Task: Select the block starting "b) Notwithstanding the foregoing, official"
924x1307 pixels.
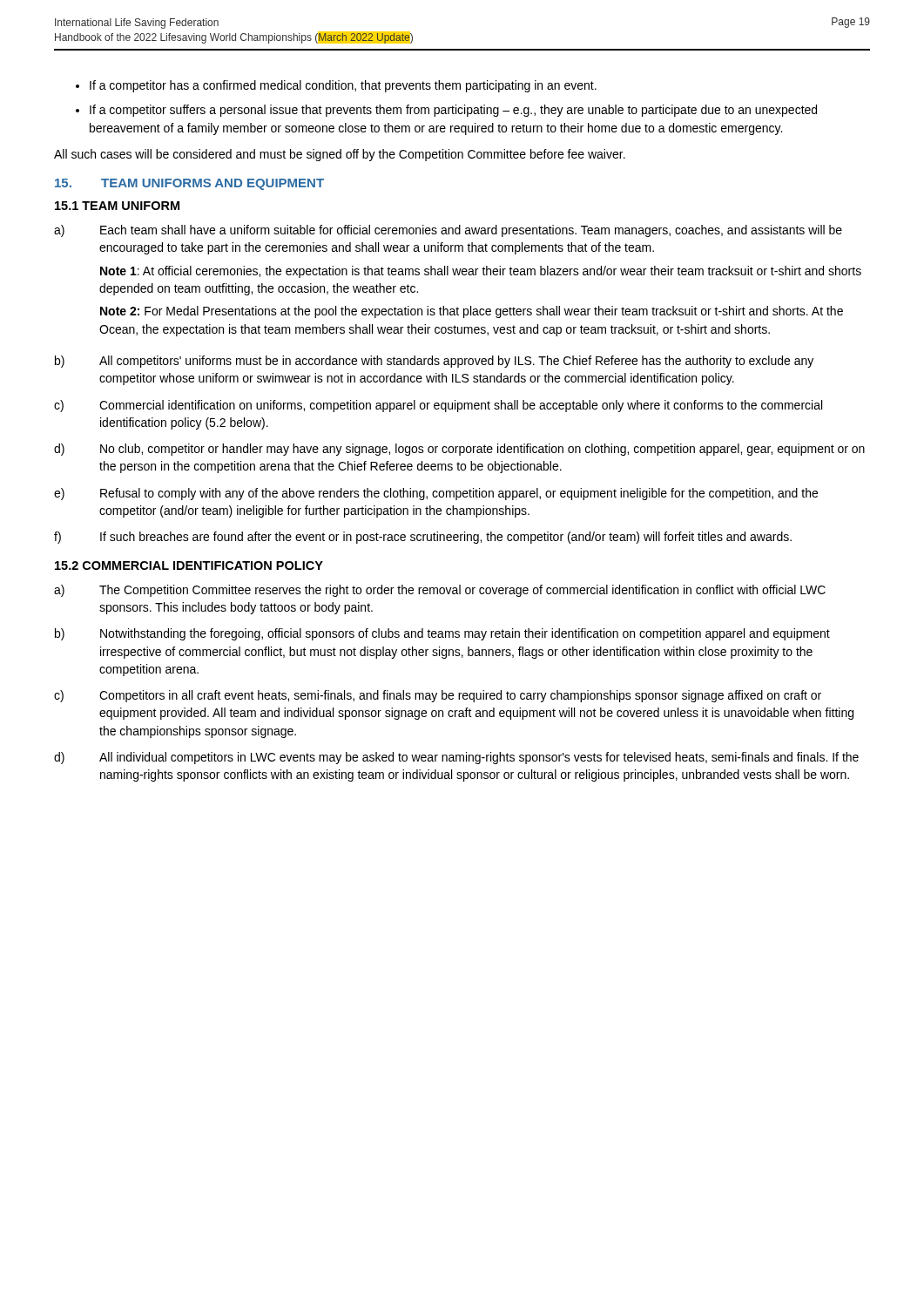Action: pos(462,652)
